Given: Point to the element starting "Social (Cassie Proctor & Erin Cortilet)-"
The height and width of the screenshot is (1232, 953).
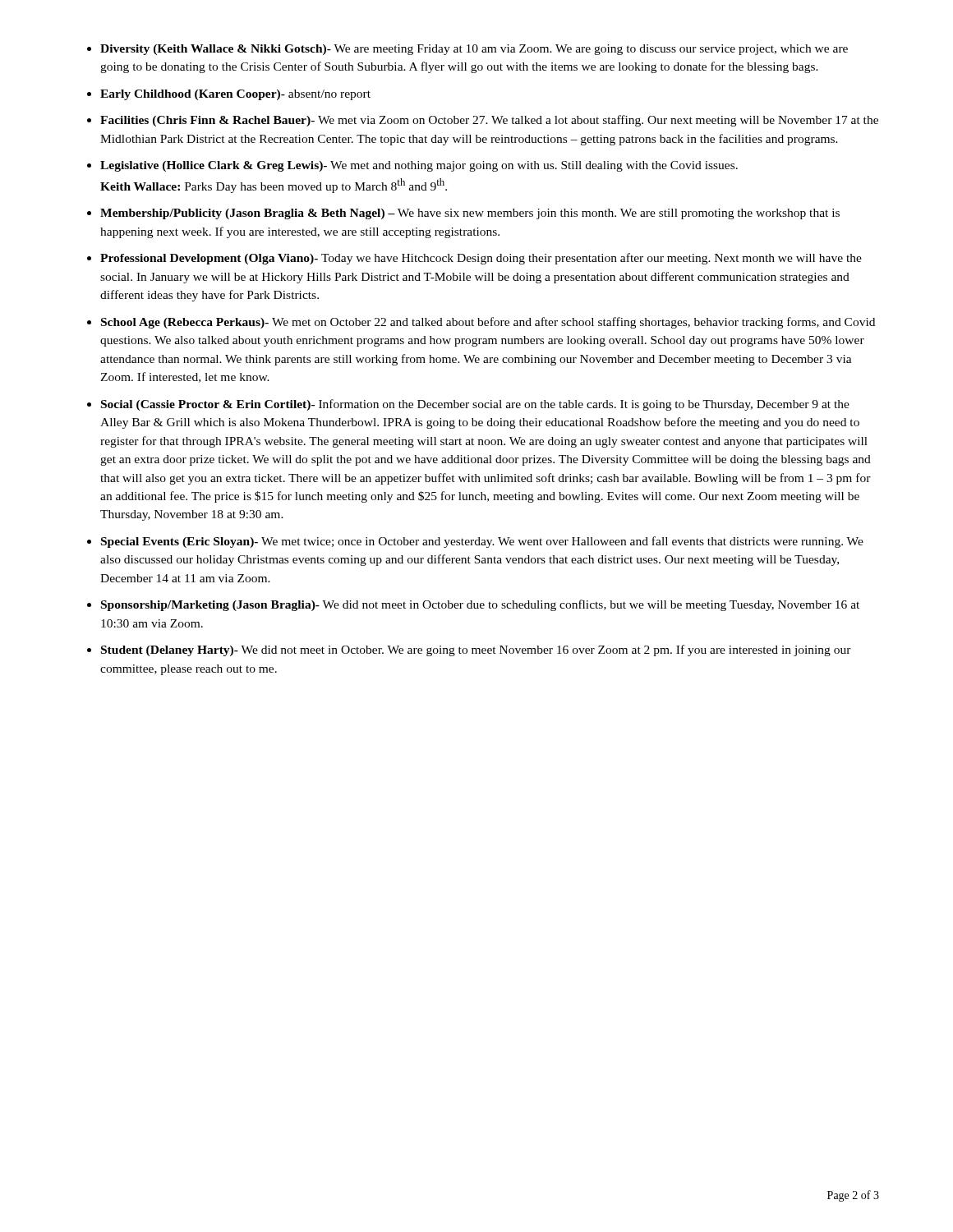Looking at the screenshot, I should tap(490, 459).
